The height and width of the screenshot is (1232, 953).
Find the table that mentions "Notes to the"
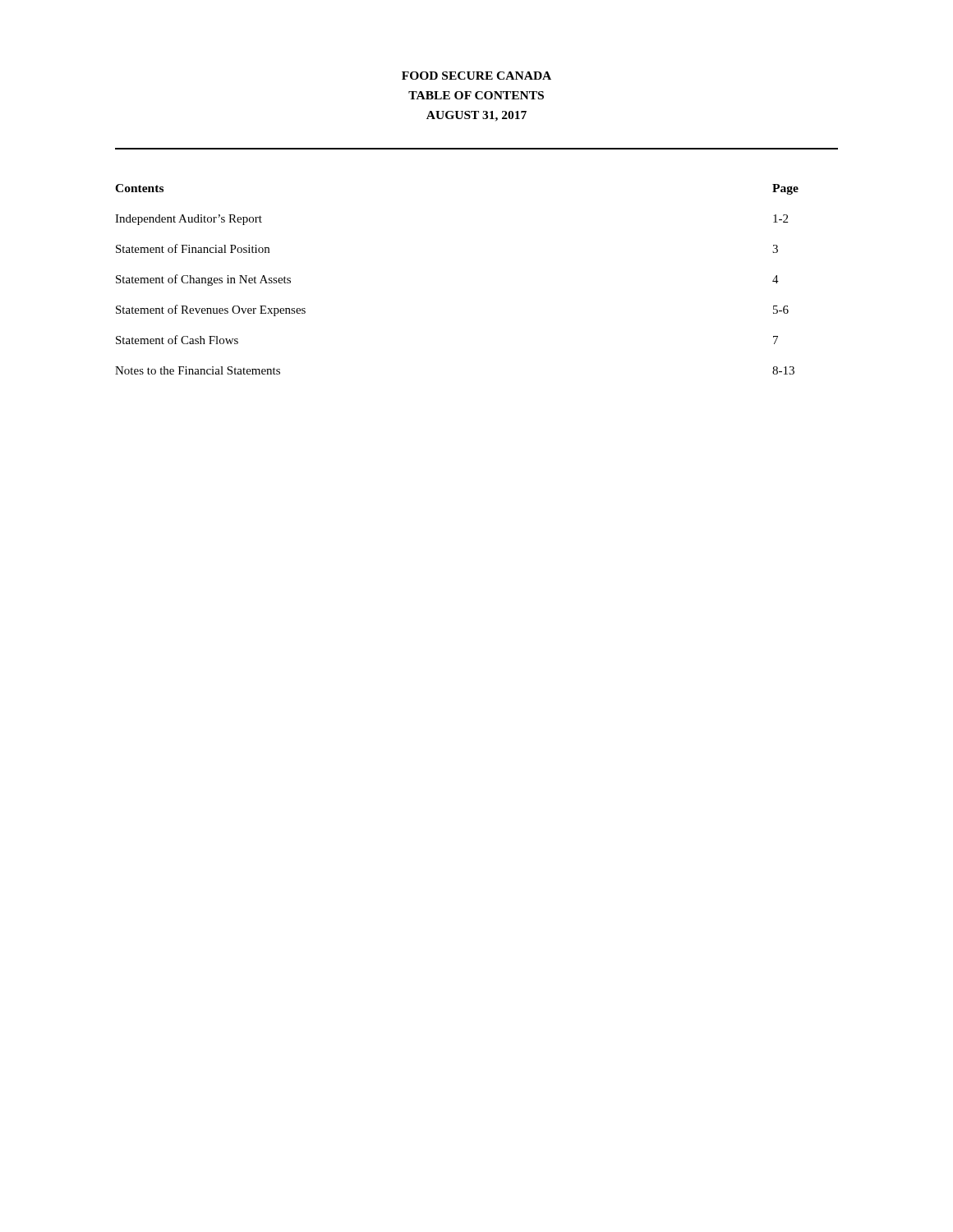tap(476, 280)
